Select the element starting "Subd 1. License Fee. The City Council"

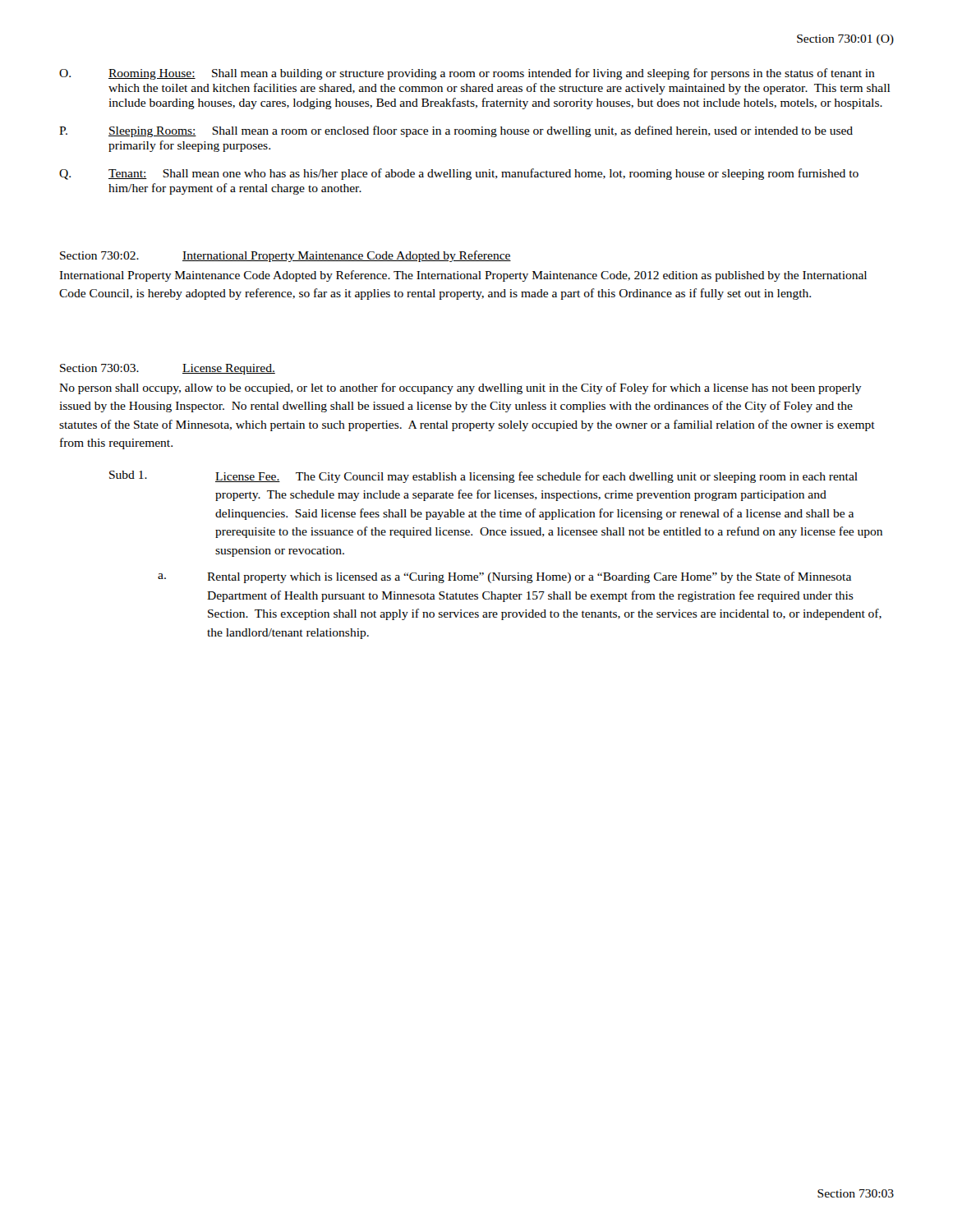(x=483, y=477)
